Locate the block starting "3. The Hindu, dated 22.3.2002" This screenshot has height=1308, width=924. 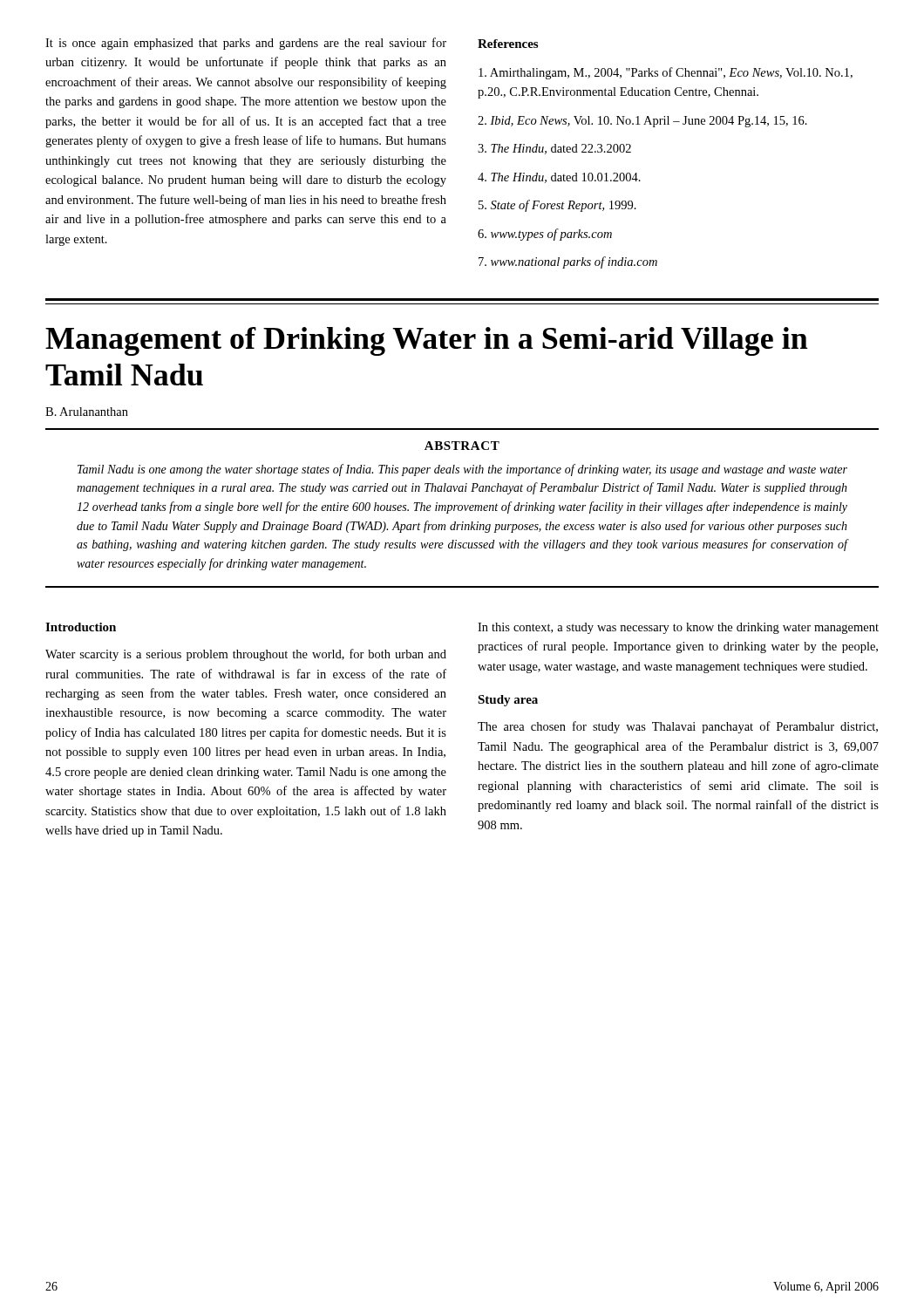pos(555,149)
